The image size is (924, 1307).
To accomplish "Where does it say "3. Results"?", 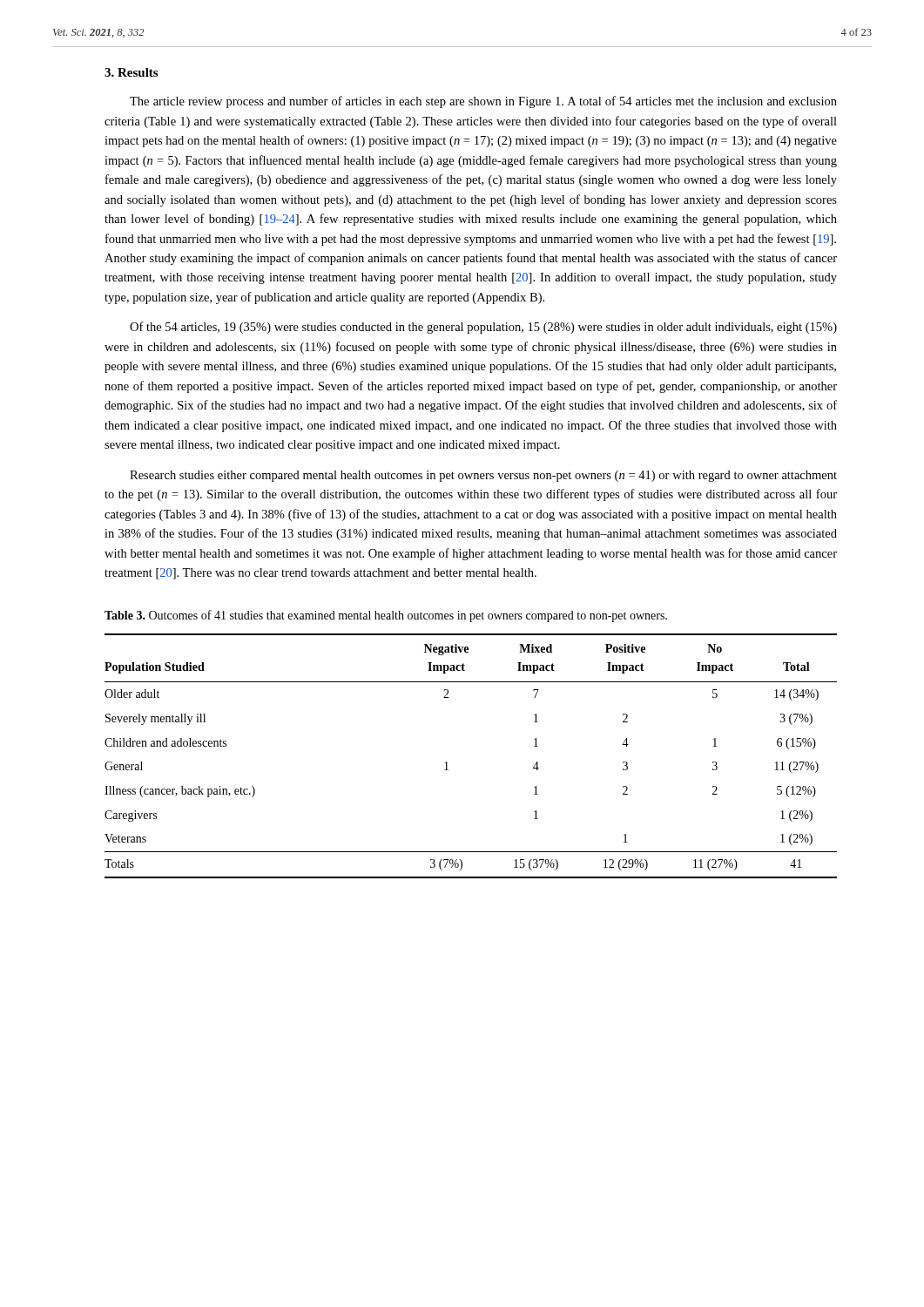I will click(131, 72).
